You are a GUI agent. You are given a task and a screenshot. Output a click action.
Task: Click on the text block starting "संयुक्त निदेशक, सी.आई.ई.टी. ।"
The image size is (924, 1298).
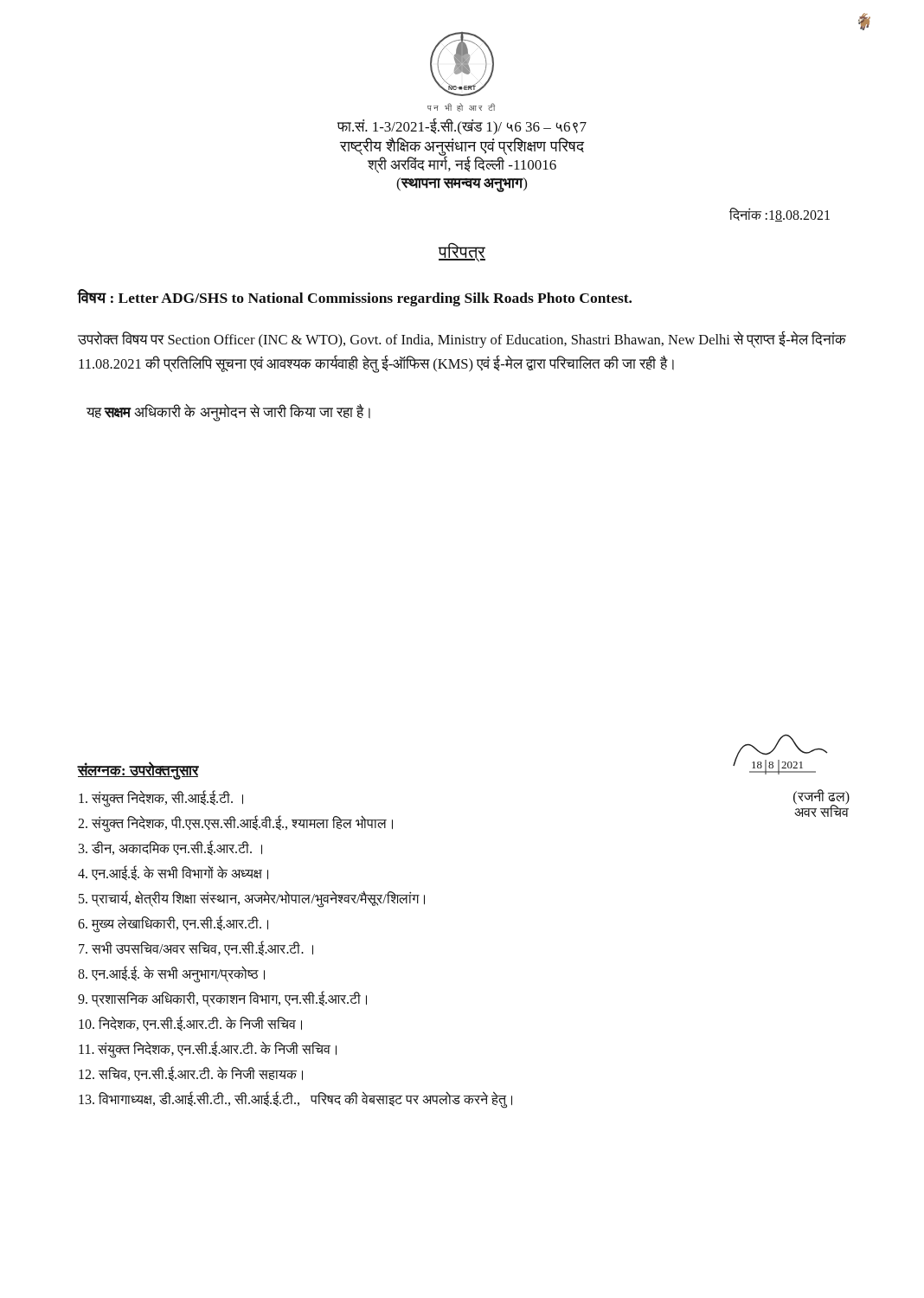[x=162, y=799]
